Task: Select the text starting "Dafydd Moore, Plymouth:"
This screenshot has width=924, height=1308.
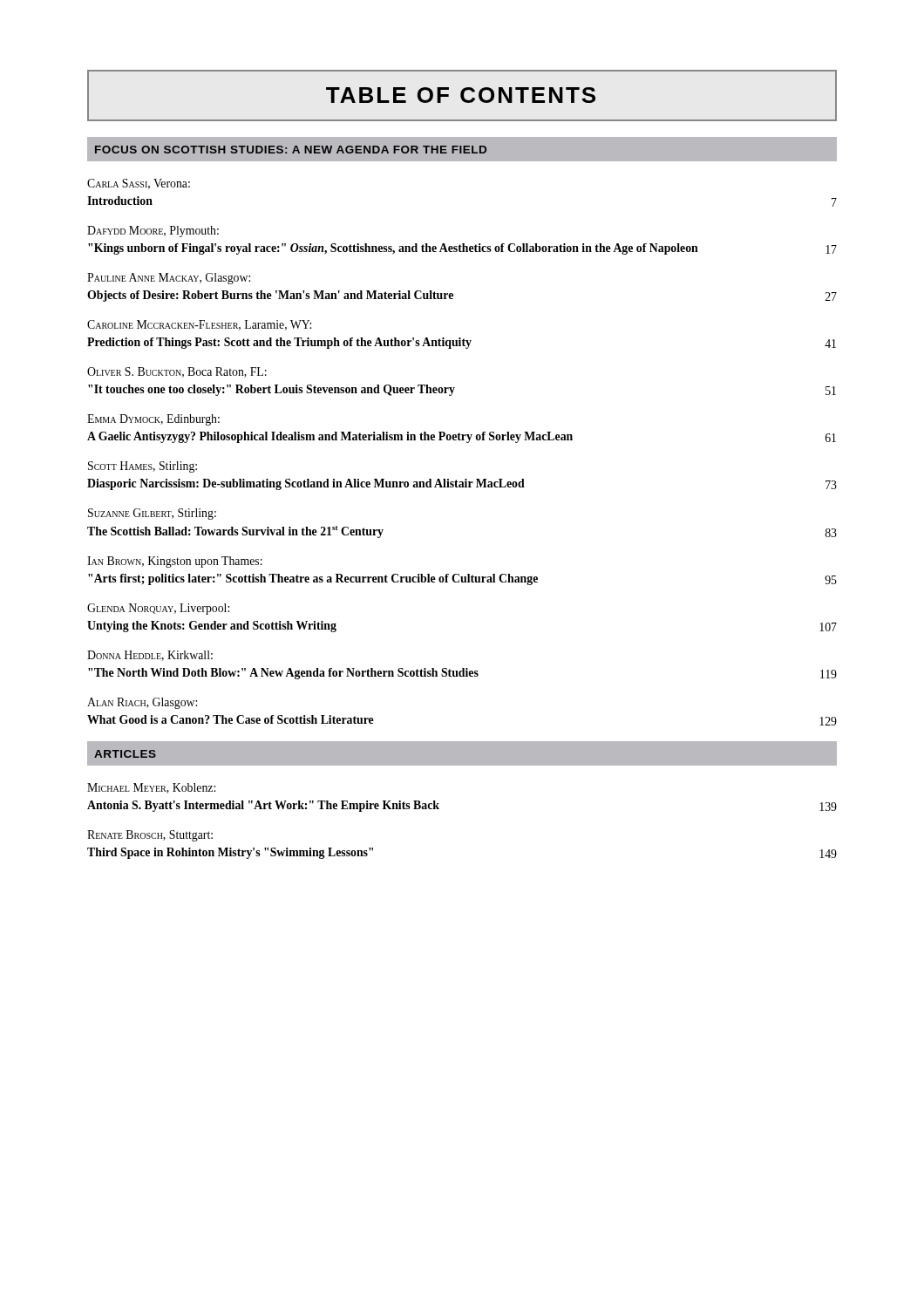Action: [462, 240]
